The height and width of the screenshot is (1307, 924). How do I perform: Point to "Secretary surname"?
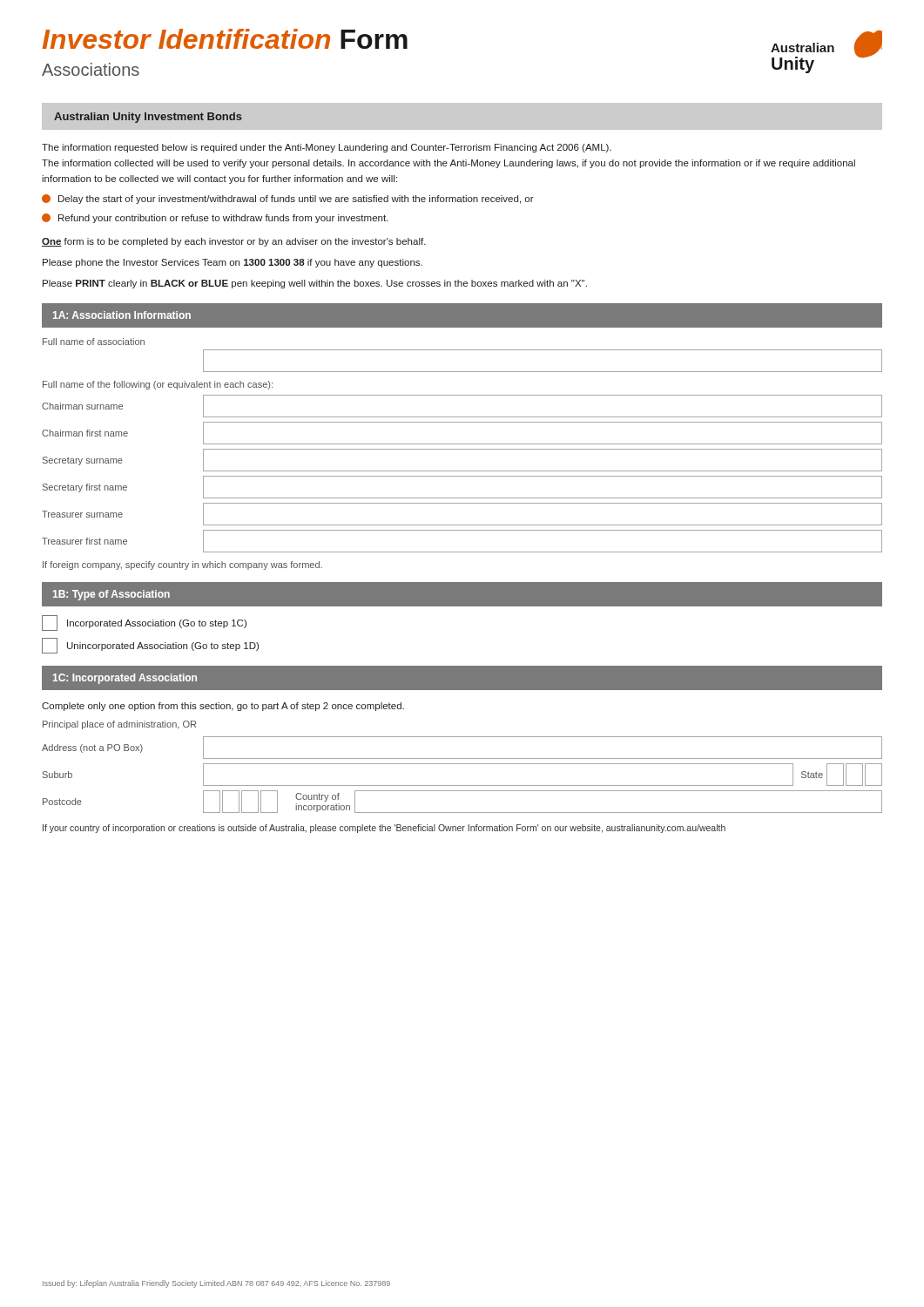point(82,460)
